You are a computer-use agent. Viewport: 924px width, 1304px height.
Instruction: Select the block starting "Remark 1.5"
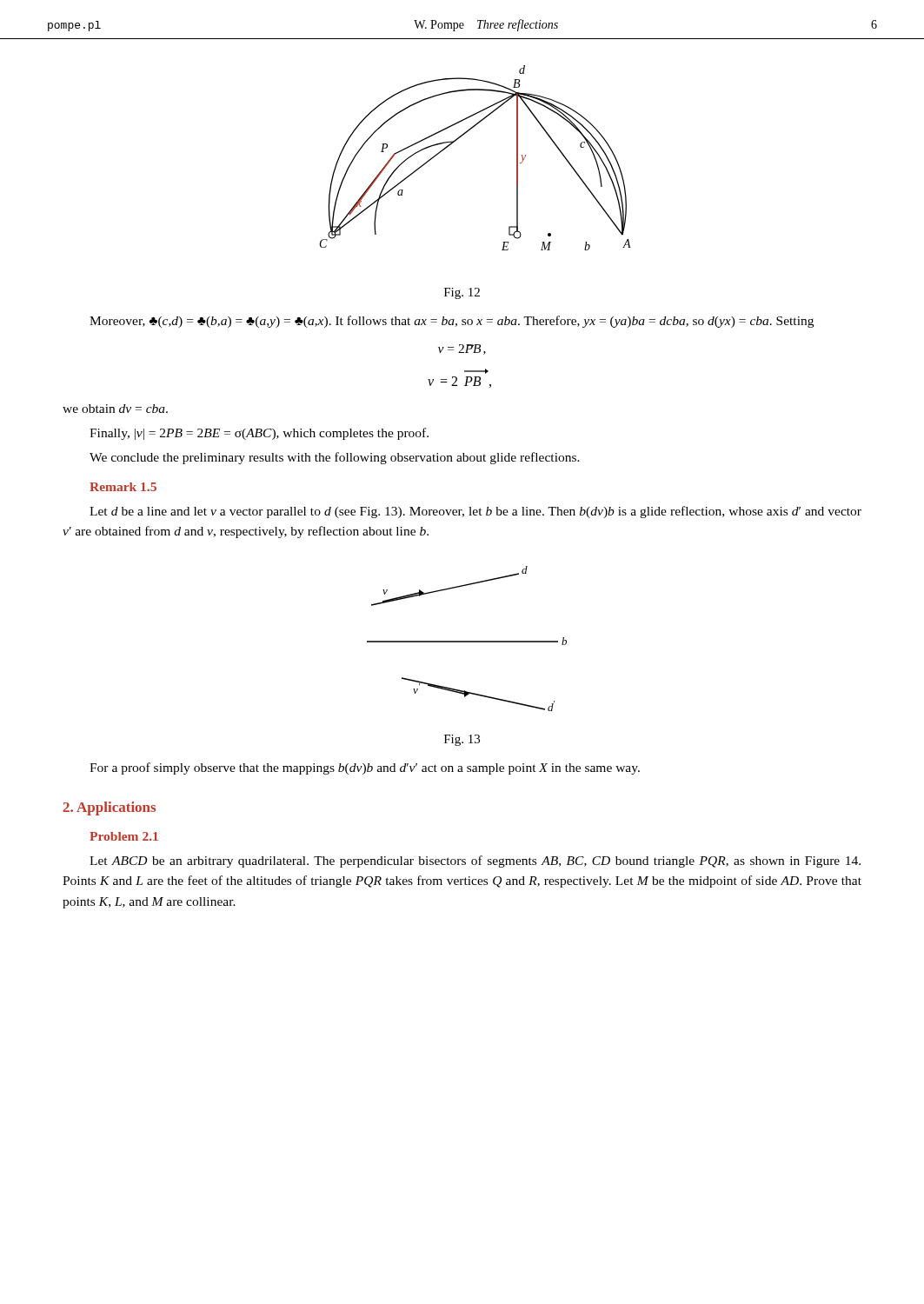[x=123, y=486]
